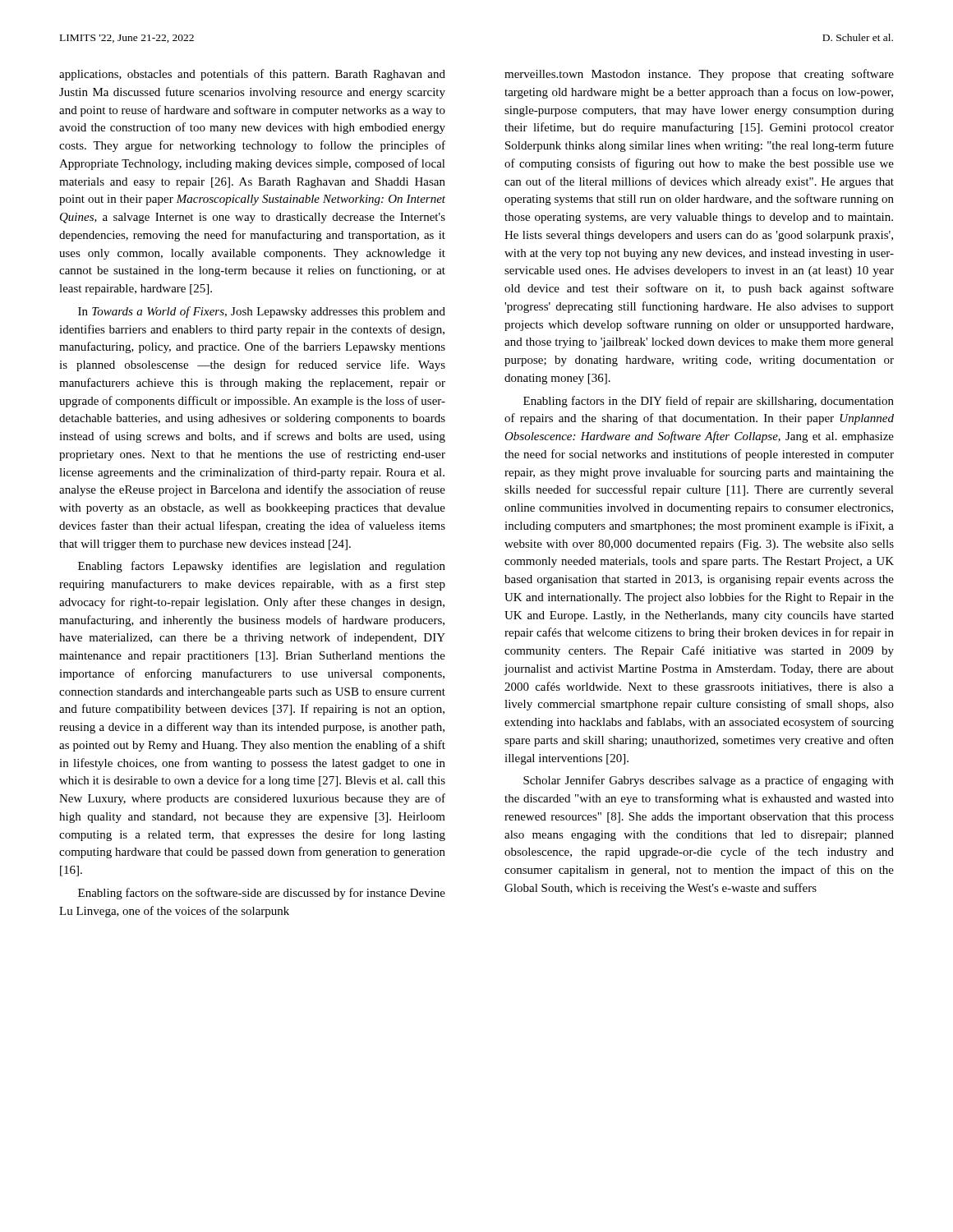Find the block on this page that starts "Scholar Jennifer Gabrys describes salvage as a"

[x=699, y=835]
